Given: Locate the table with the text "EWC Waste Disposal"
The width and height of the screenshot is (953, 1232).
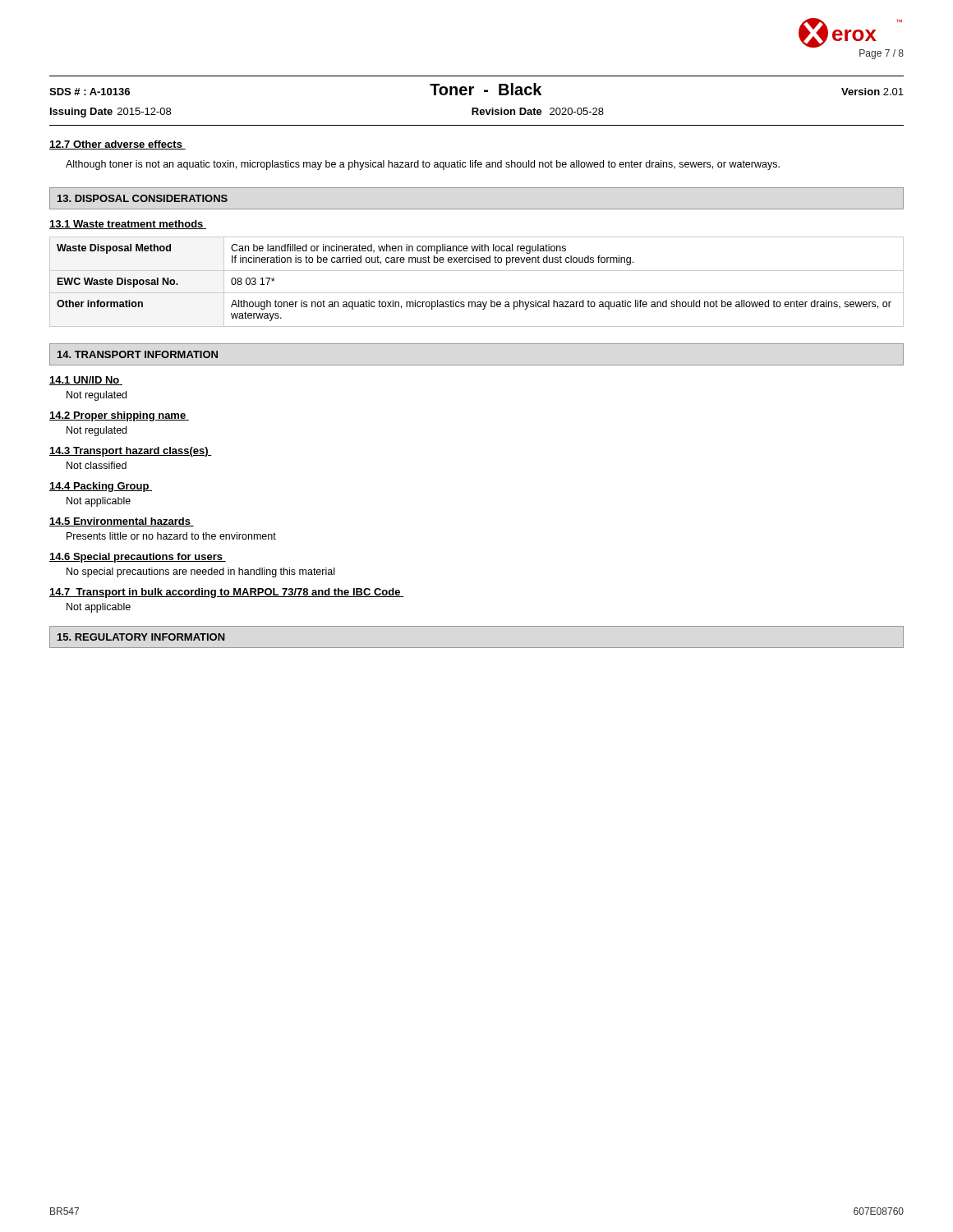Looking at the screenshot, I should (476, 282).
